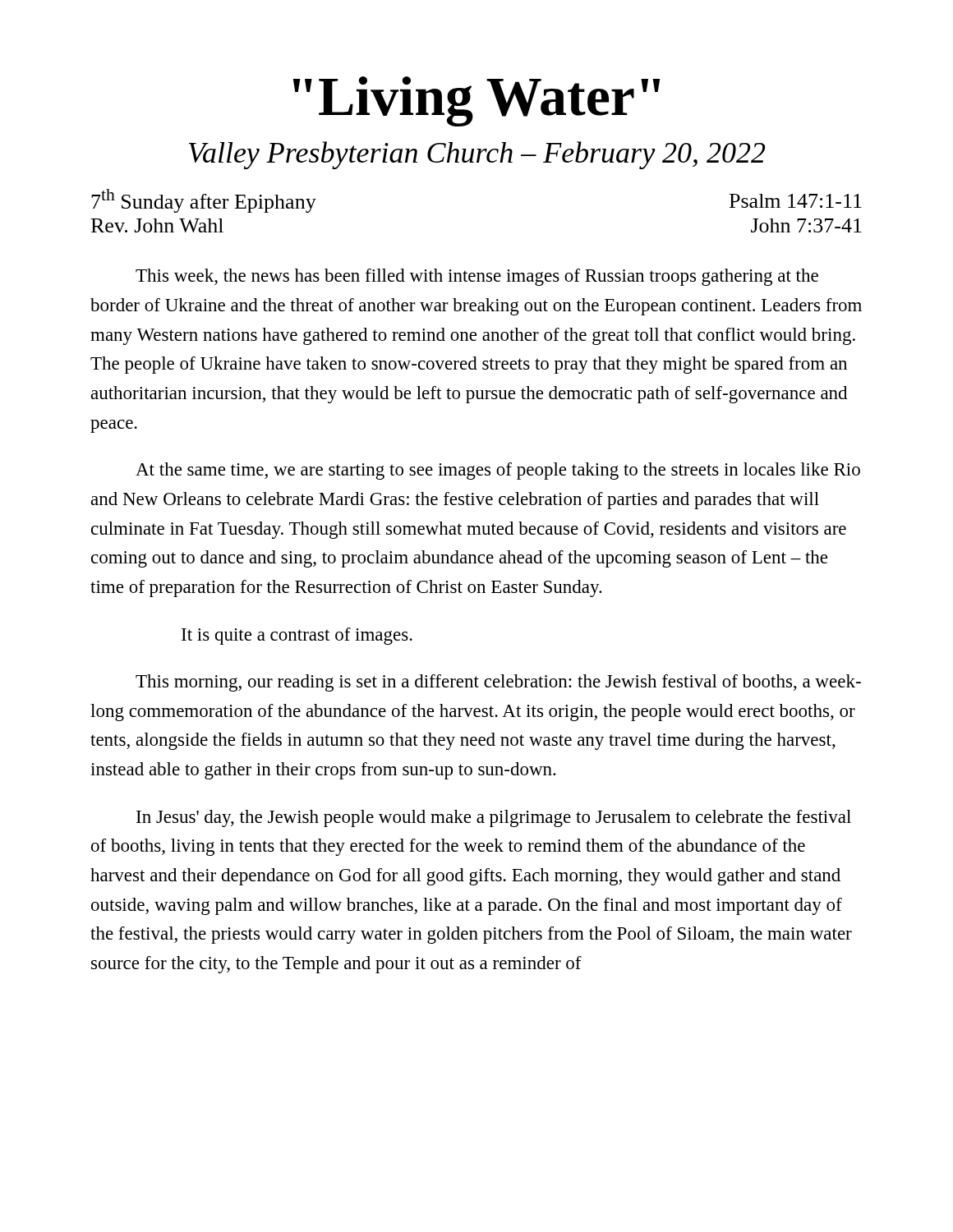The width and height of the screenshot is (953, 1232).
Task: Where is the passage that starts "This week, the news has been filled with"?
Action: [477, 277]
